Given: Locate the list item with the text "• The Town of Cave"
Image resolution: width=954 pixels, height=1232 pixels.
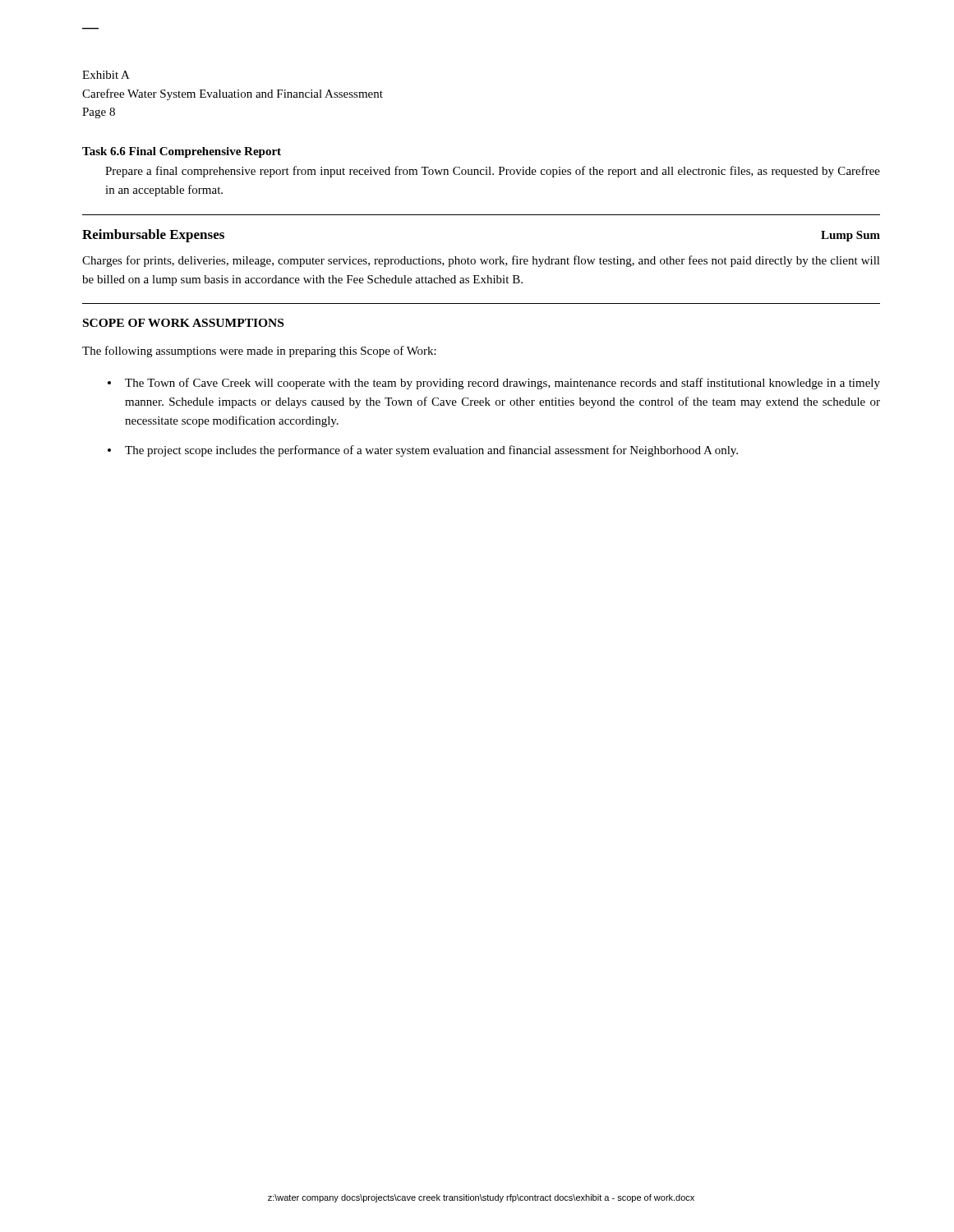Looking at the screenshot, I should [x=493, y=402].
